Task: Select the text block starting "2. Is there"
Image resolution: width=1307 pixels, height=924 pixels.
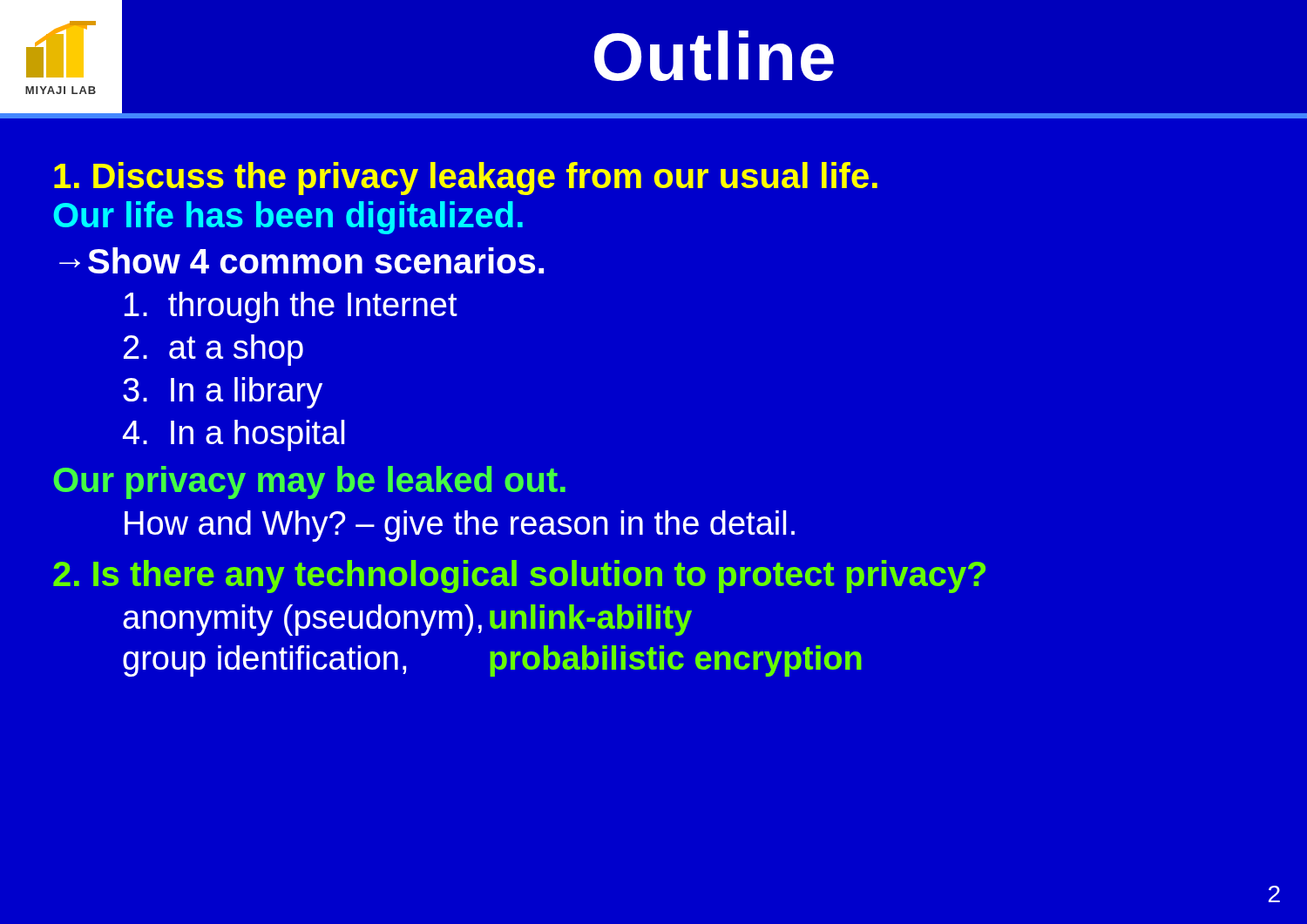Action: [520, 574]
